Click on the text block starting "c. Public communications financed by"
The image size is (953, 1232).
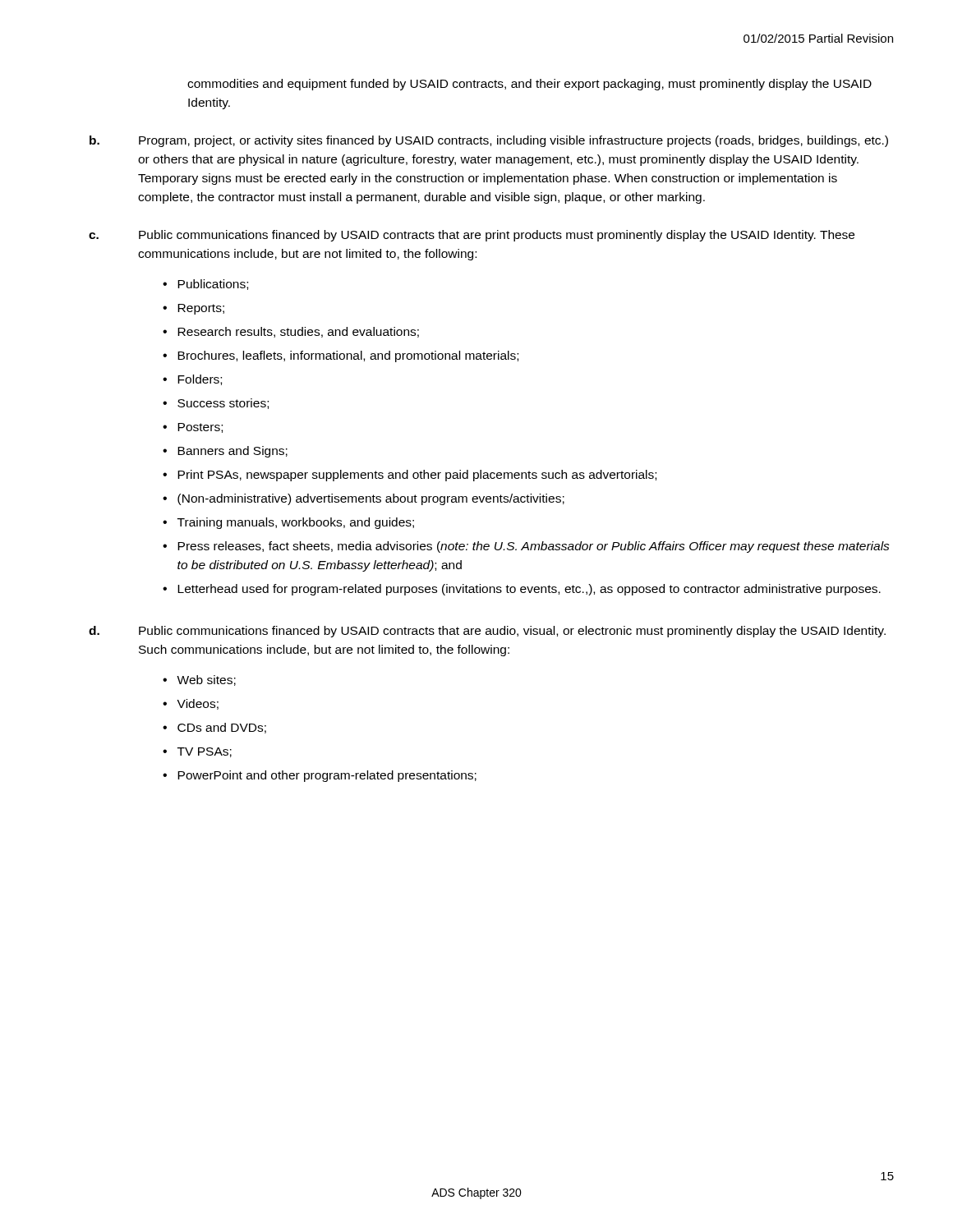pos(472,236)
